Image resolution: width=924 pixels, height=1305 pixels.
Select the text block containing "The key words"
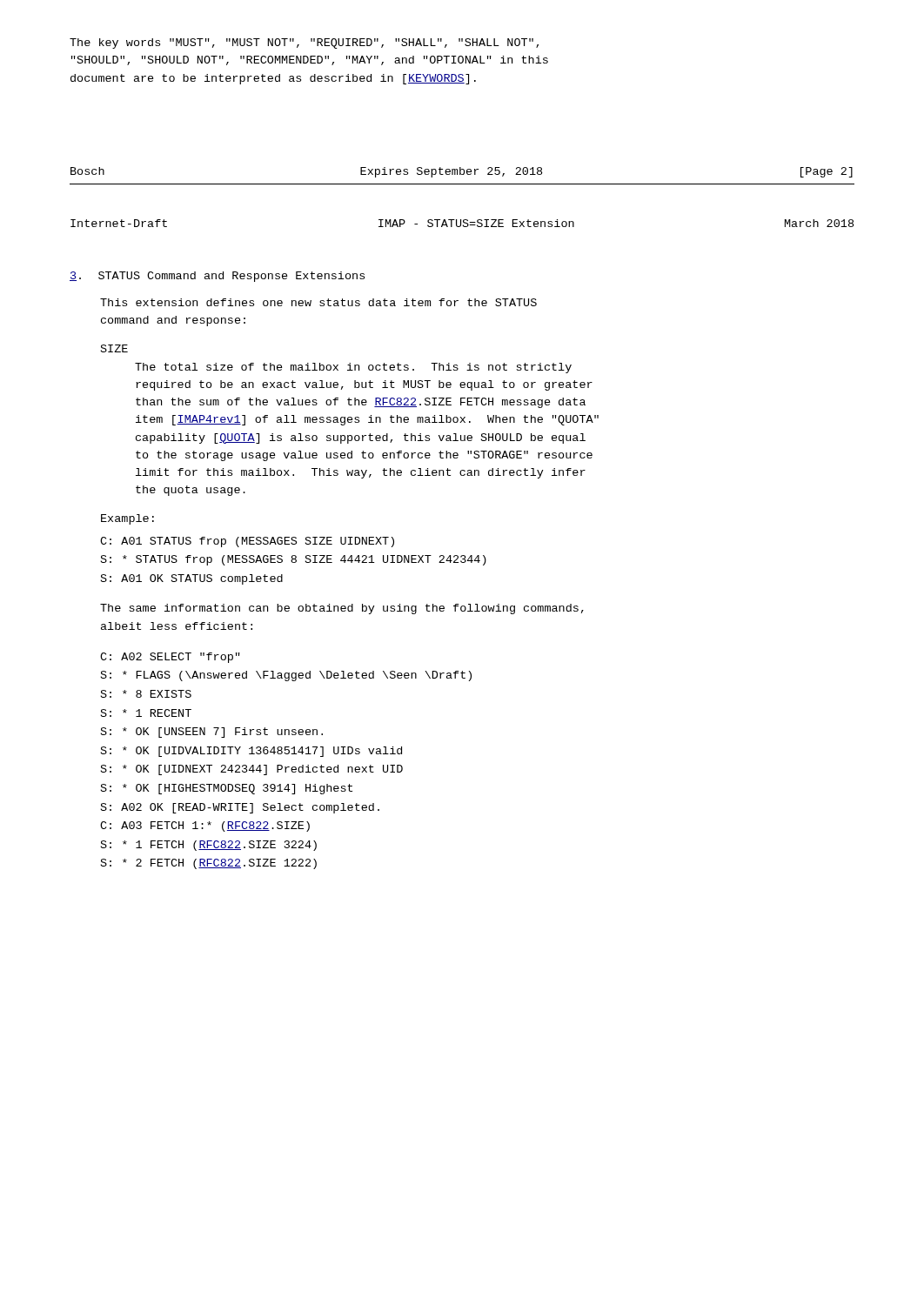coord(309,61)
